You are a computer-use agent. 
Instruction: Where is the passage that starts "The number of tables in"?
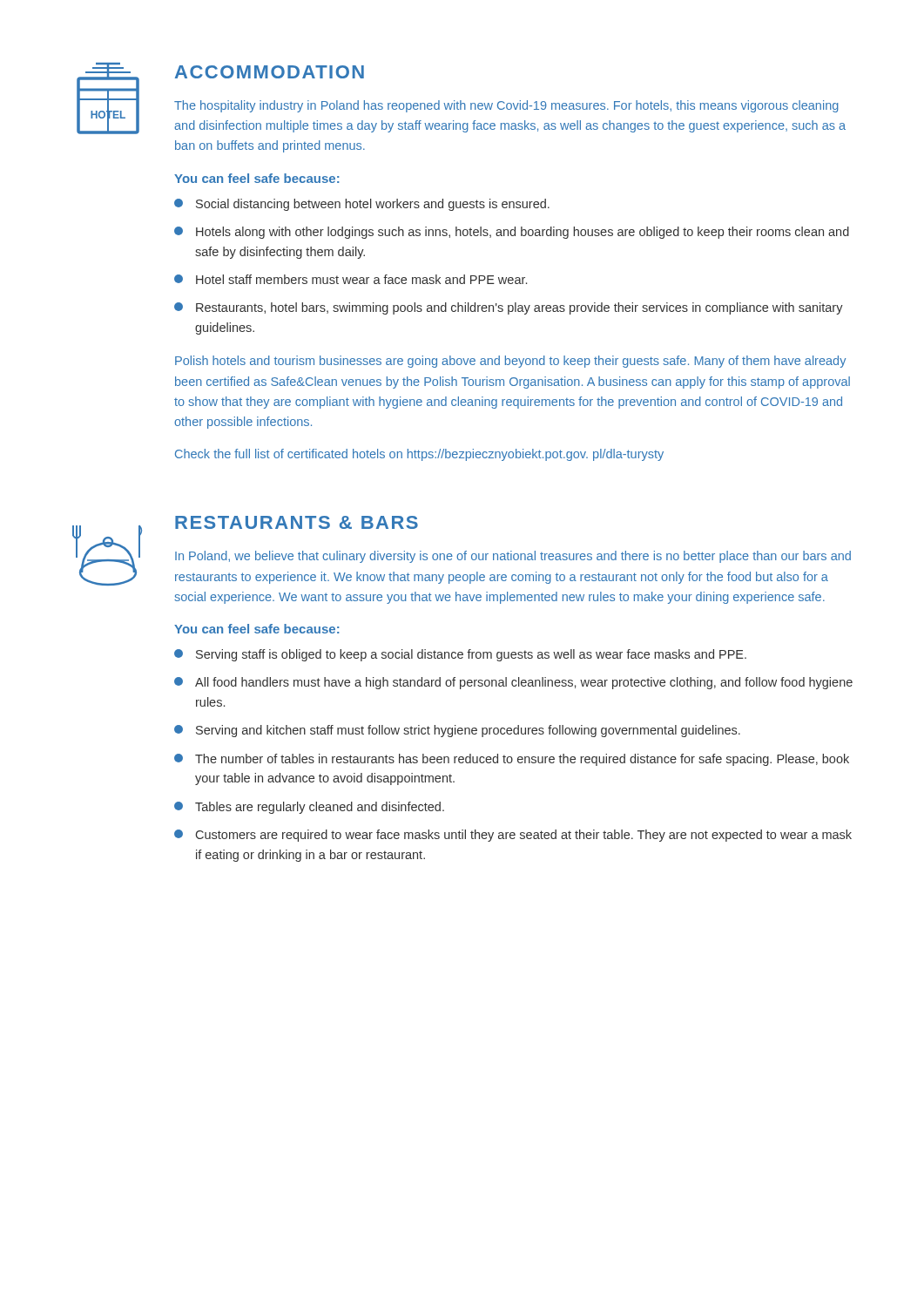click(514, 769)
